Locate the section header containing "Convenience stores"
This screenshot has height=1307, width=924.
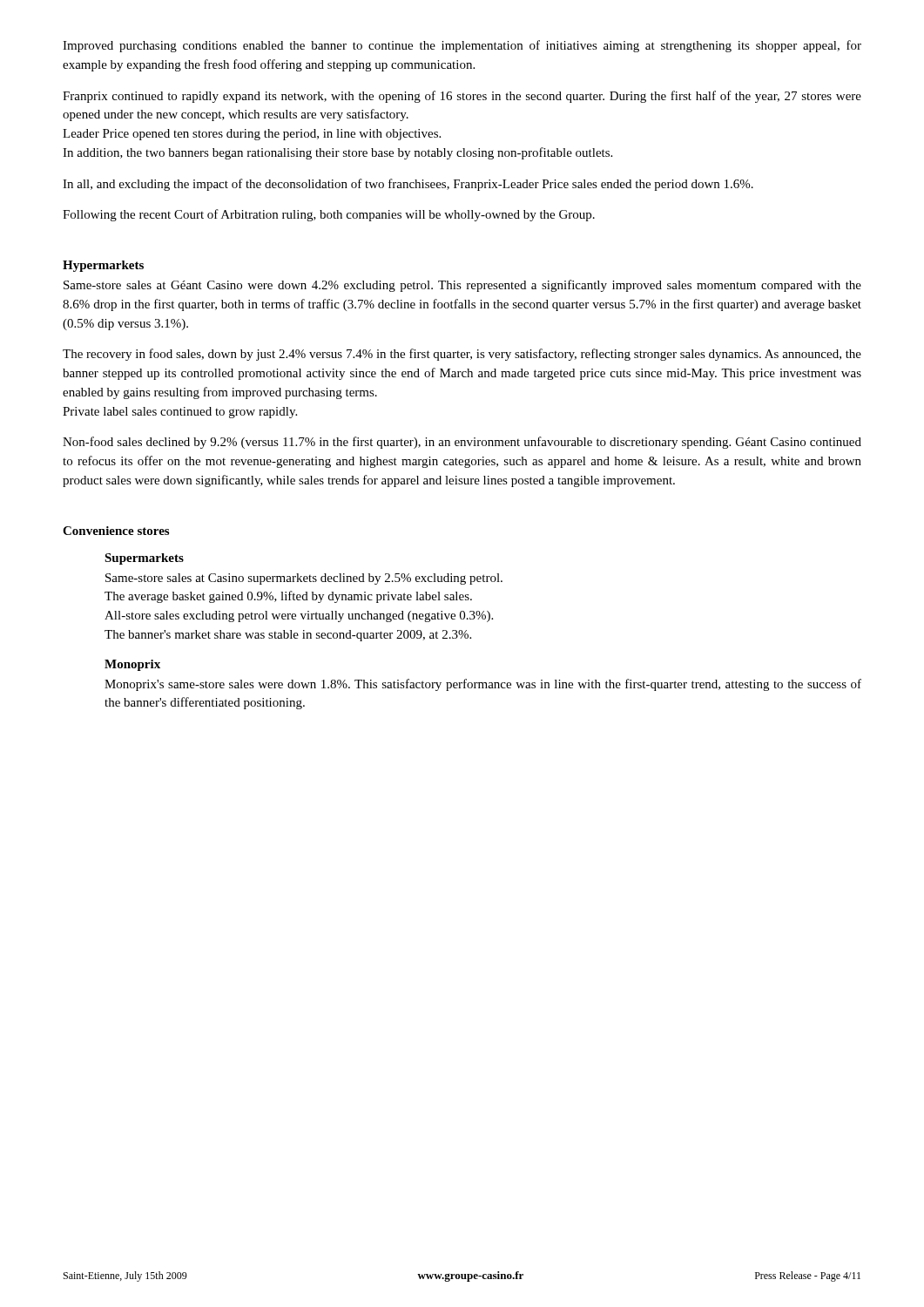pos(116,530)
